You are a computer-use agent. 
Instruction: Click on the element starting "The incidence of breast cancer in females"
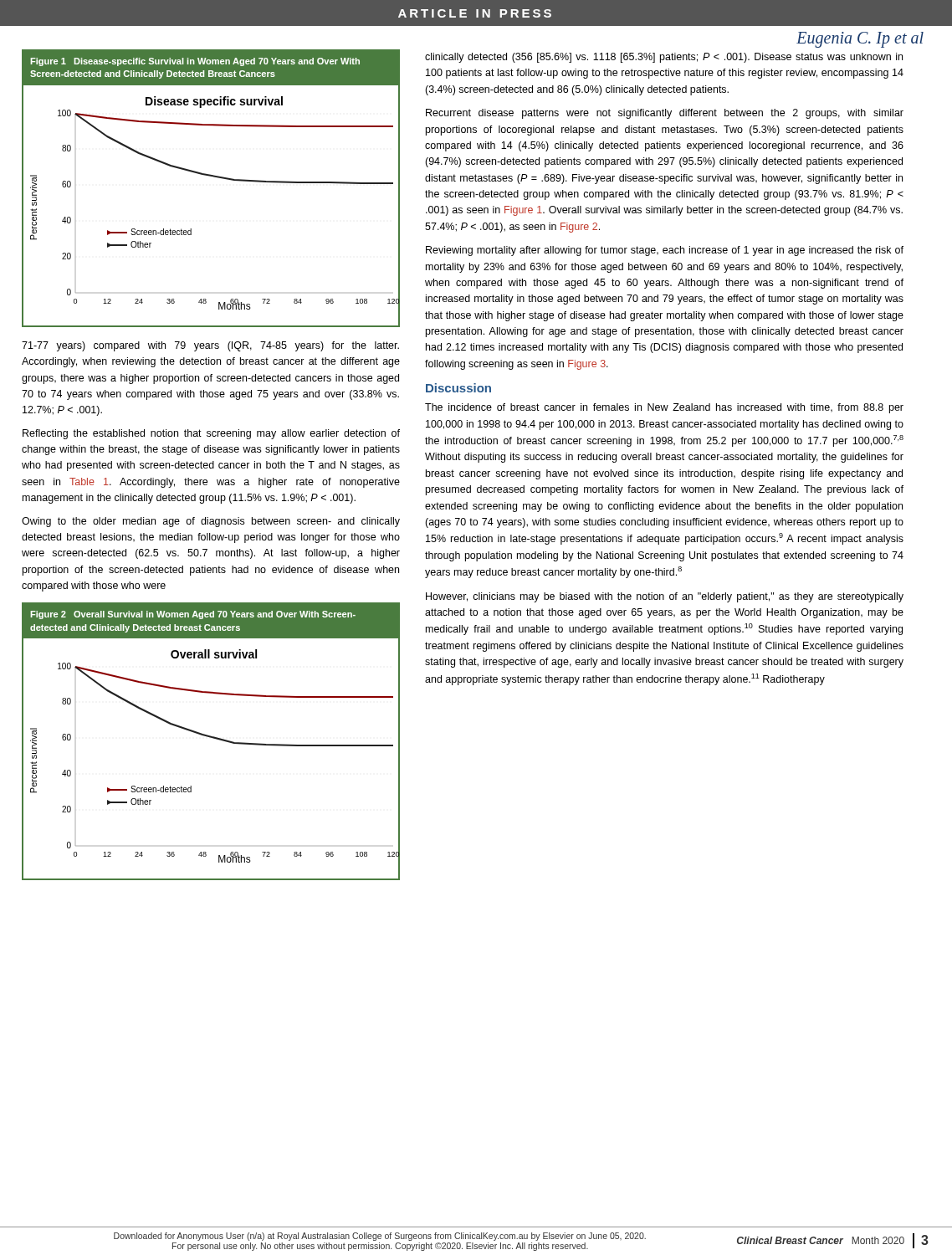pos(664,490)
